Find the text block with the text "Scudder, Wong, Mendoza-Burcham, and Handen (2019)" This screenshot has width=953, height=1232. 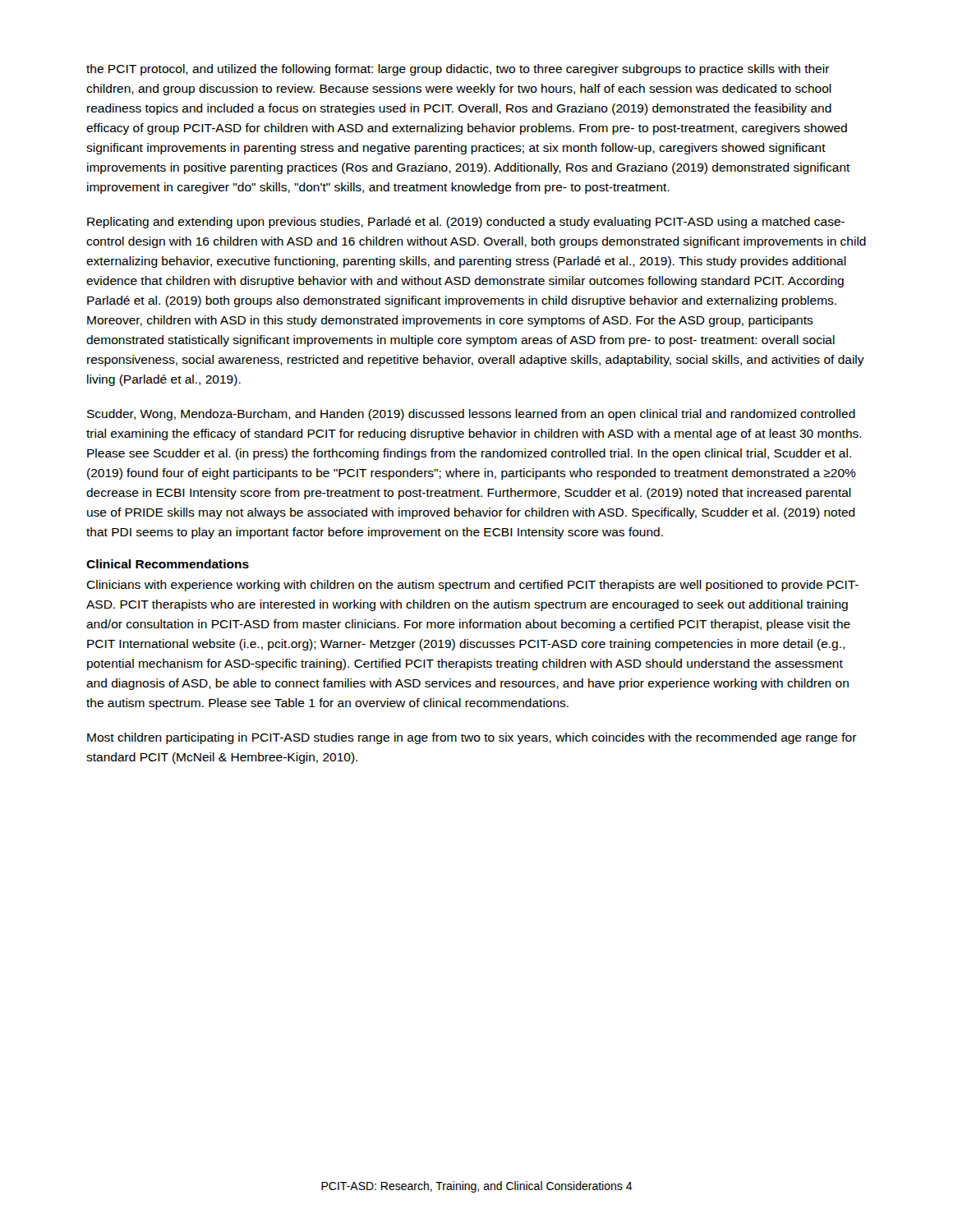point(474,473)
